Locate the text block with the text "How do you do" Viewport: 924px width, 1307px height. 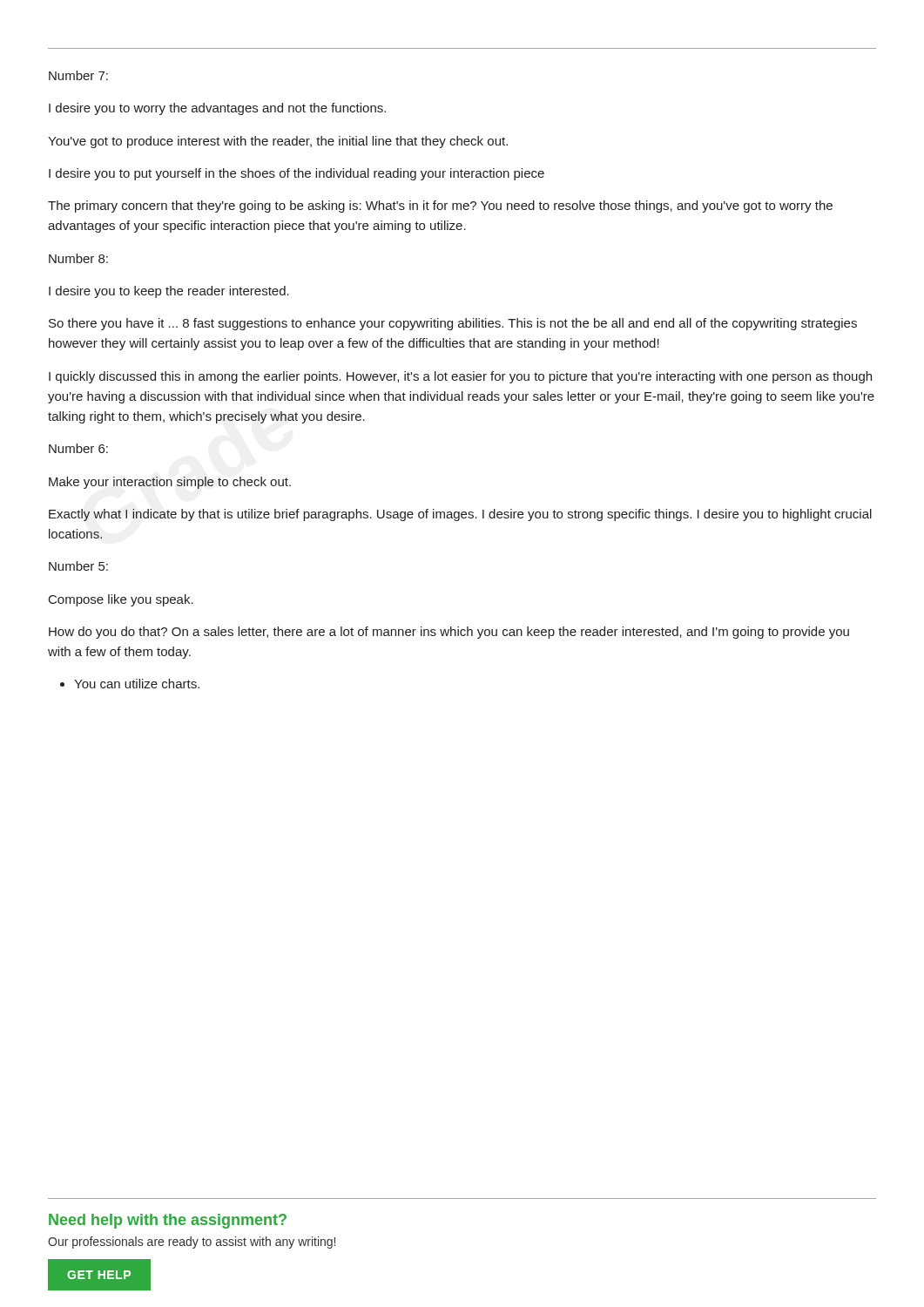point(449,641)
